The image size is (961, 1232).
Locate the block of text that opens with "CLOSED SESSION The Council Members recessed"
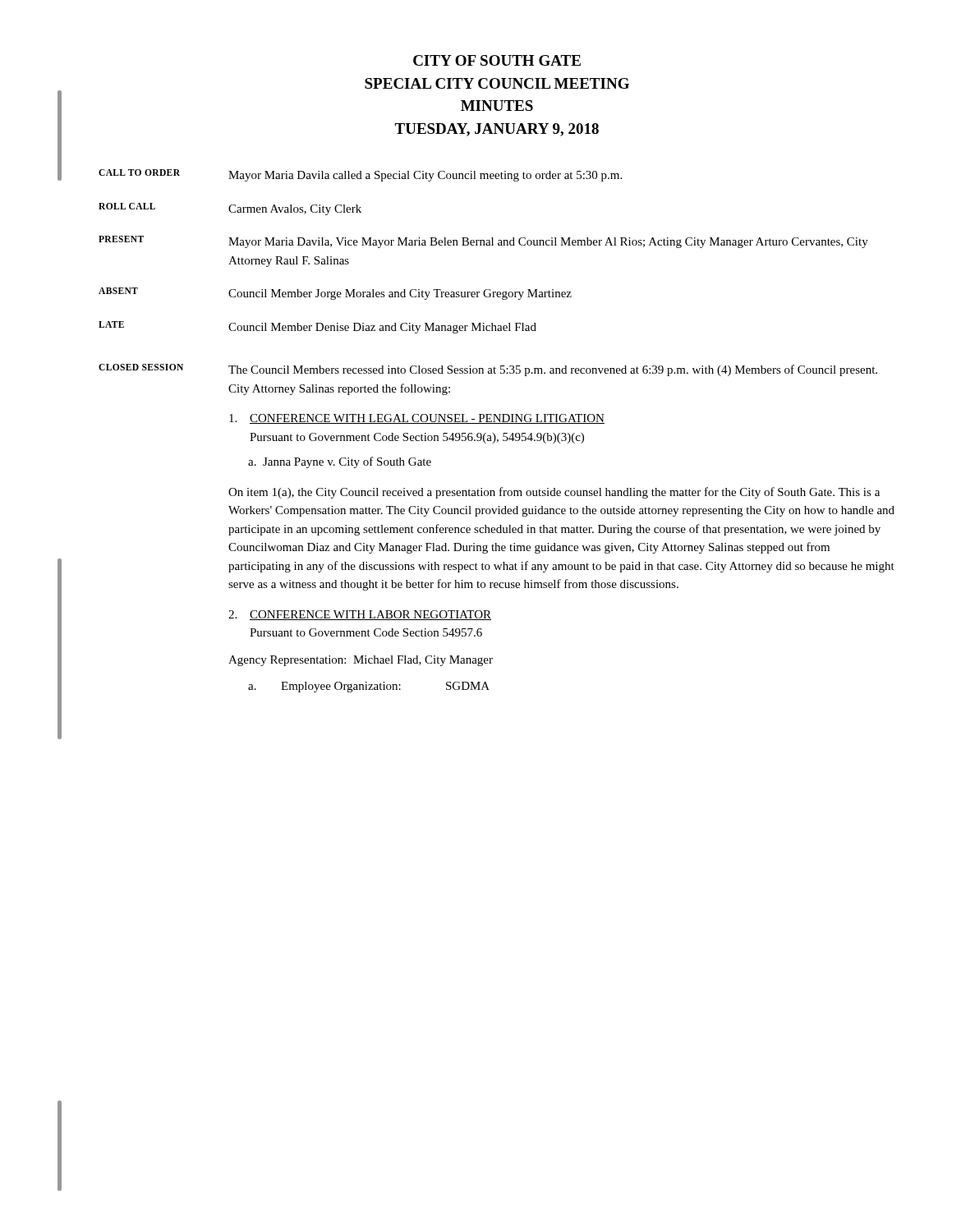click(x=497, y=379)
